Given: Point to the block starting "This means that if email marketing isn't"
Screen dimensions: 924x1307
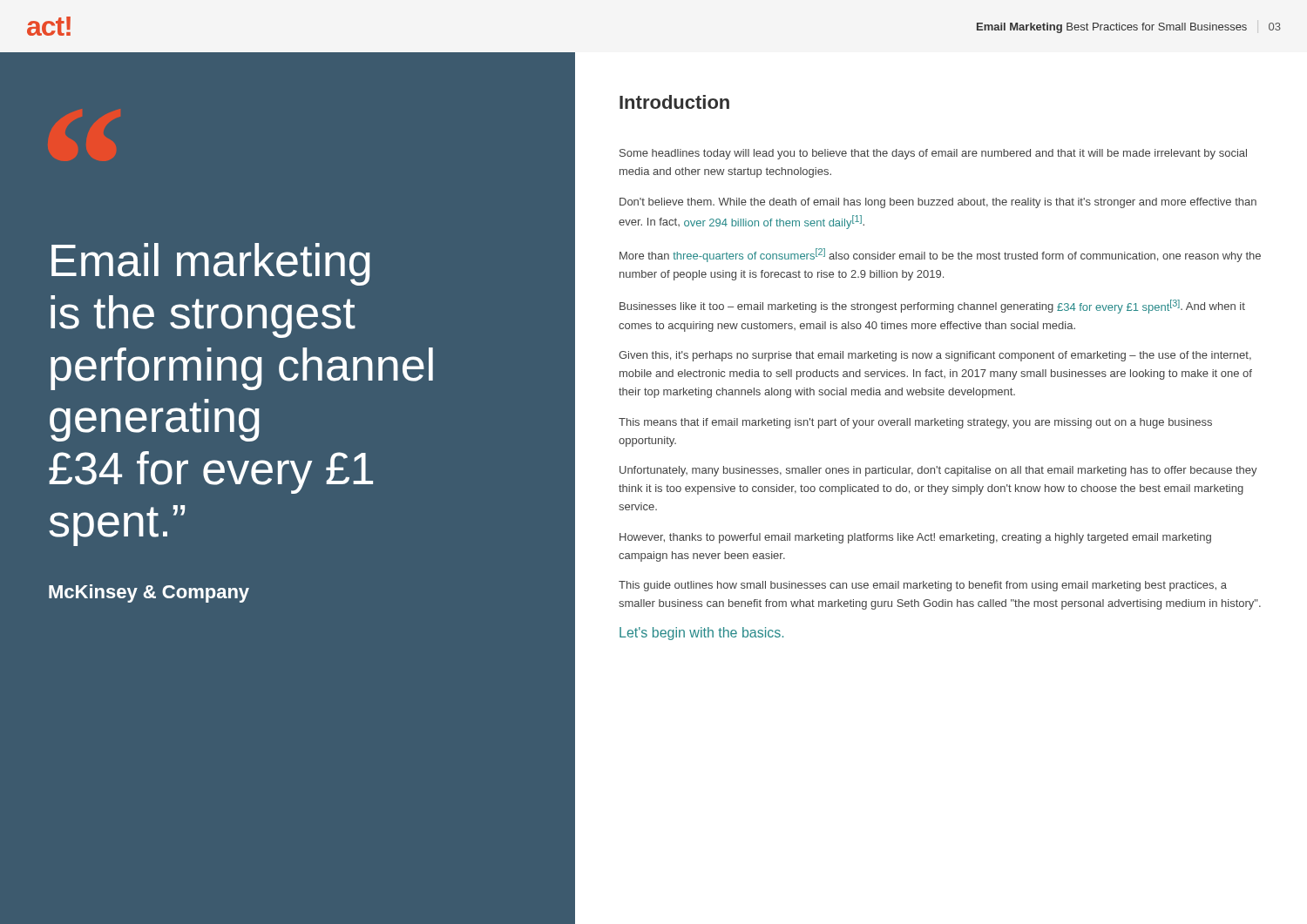Looking at the screenshot, I should (941, 432).
